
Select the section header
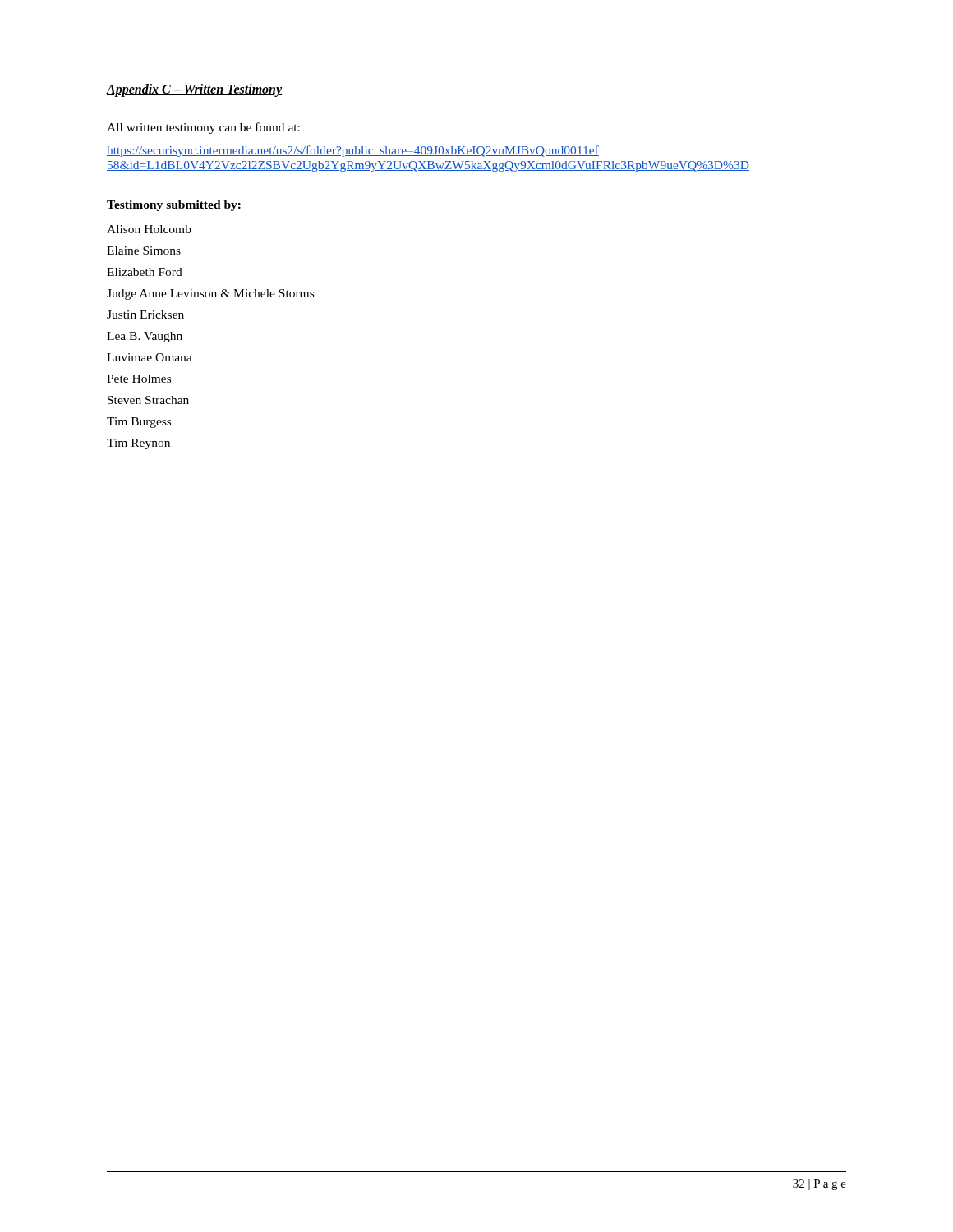pos(194,89)
